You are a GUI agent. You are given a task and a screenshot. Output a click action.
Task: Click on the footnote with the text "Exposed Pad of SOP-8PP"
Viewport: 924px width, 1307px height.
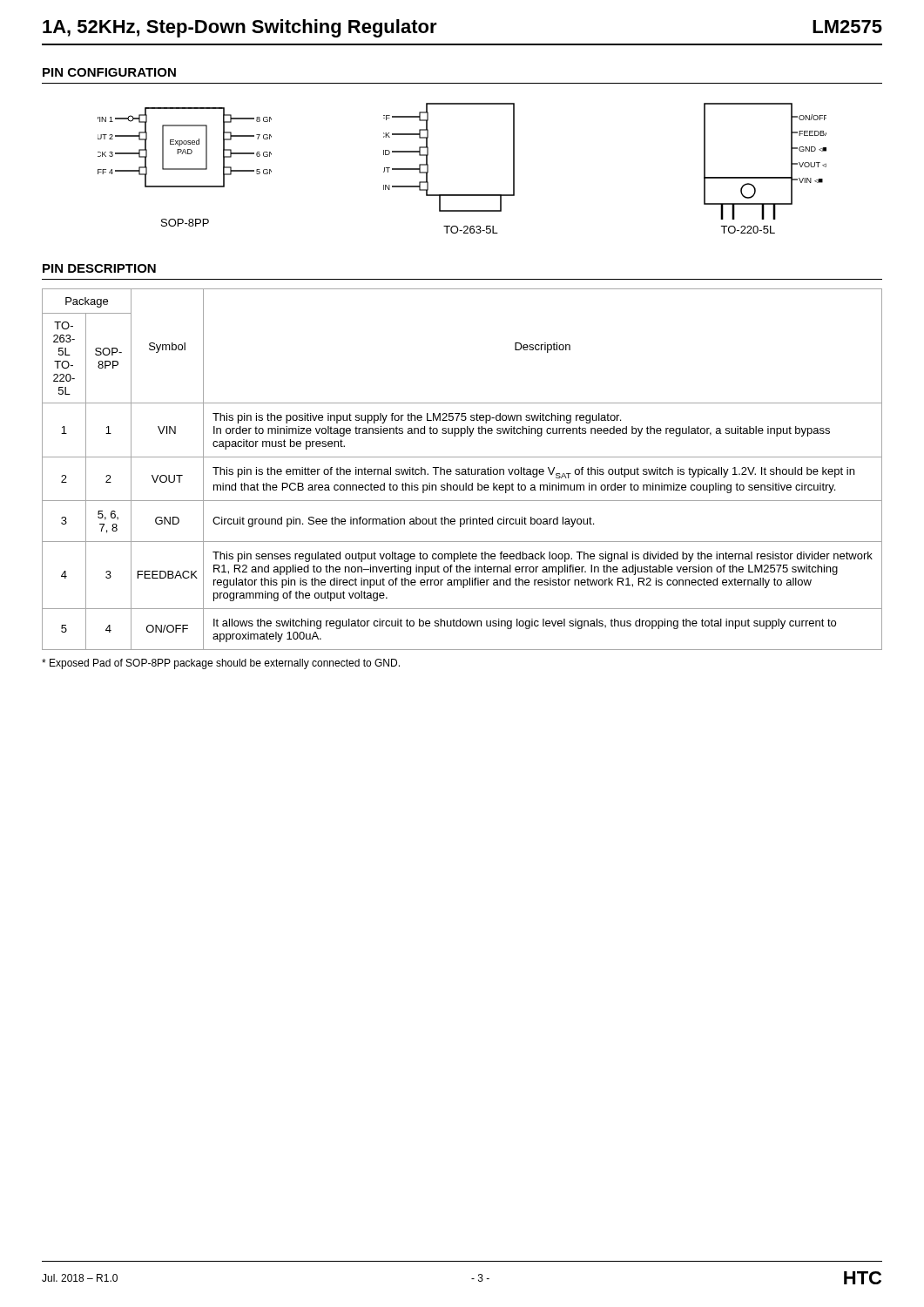pos(221,663)
